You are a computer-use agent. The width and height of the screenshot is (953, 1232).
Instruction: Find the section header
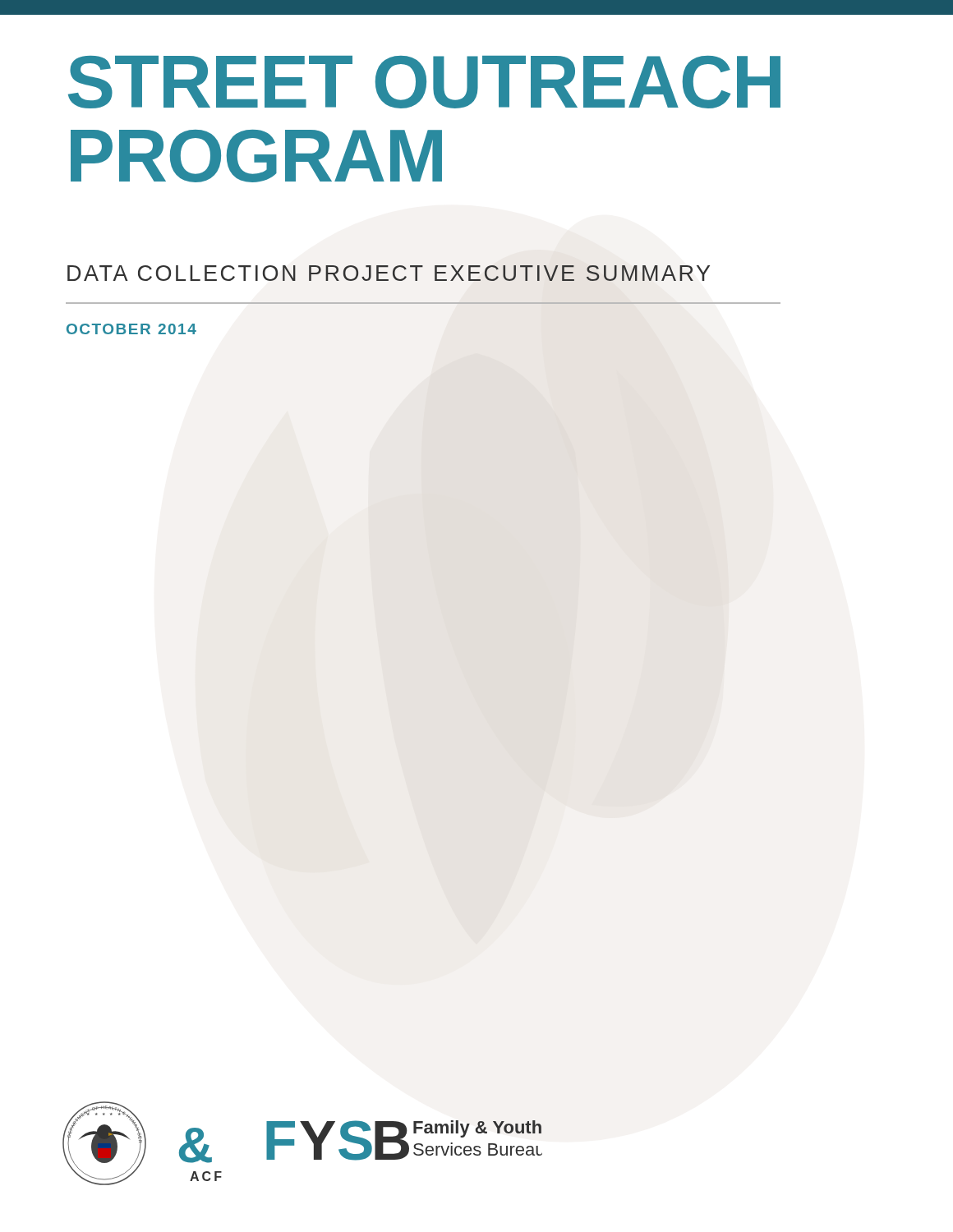pos(389,274)
